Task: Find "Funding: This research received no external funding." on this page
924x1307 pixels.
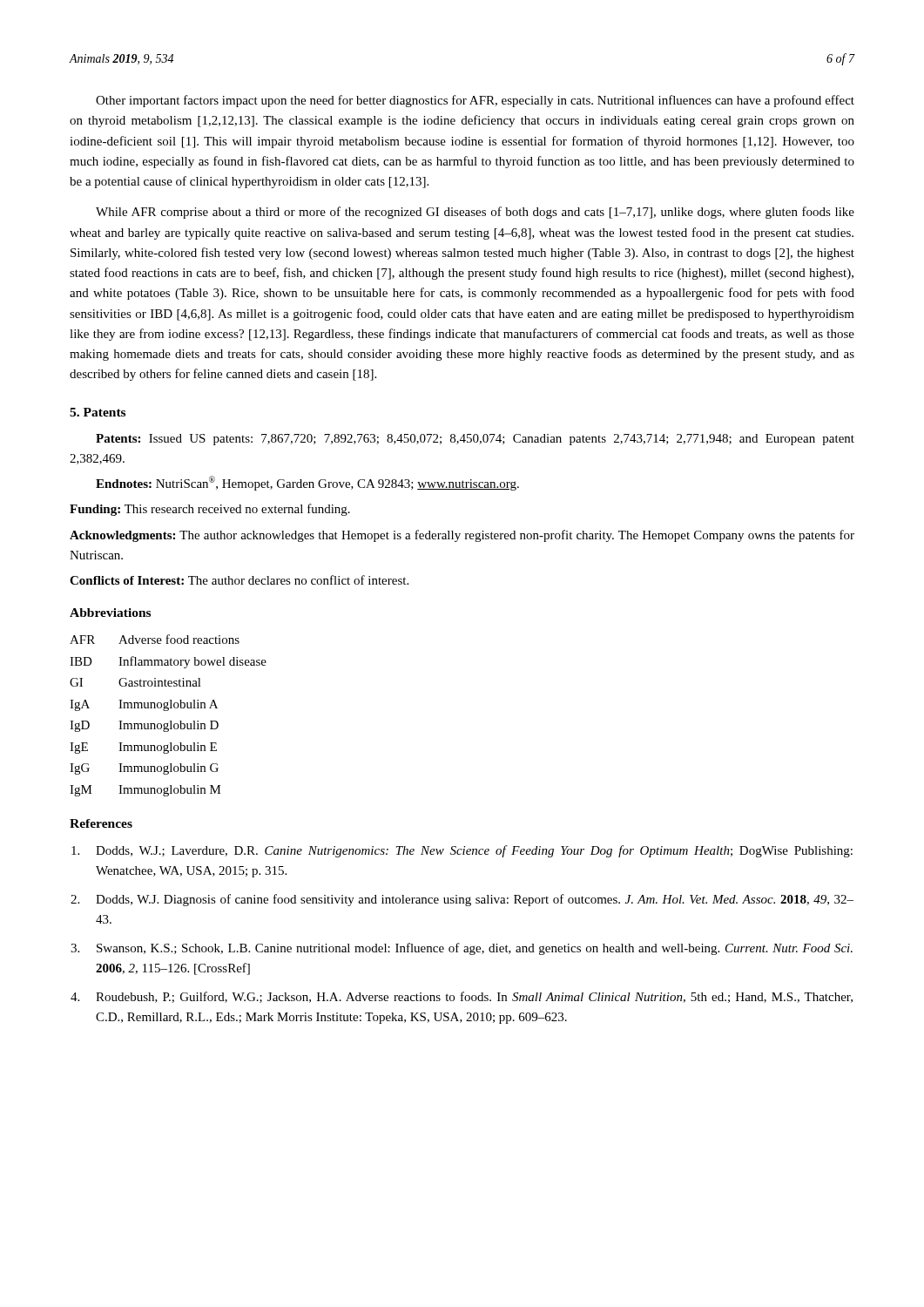Action: tap(210, 510)
